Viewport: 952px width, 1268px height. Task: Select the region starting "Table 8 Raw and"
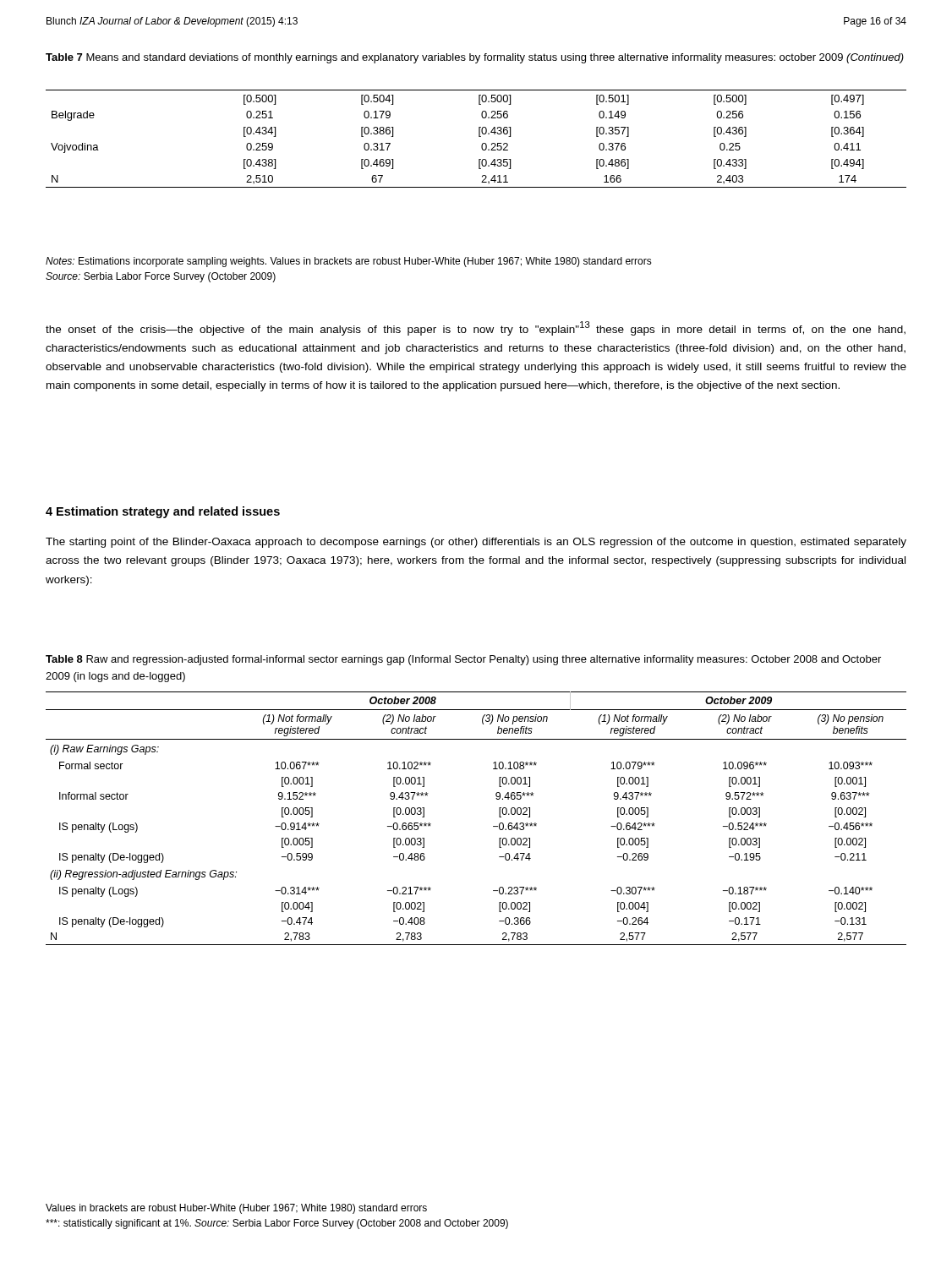463,667
